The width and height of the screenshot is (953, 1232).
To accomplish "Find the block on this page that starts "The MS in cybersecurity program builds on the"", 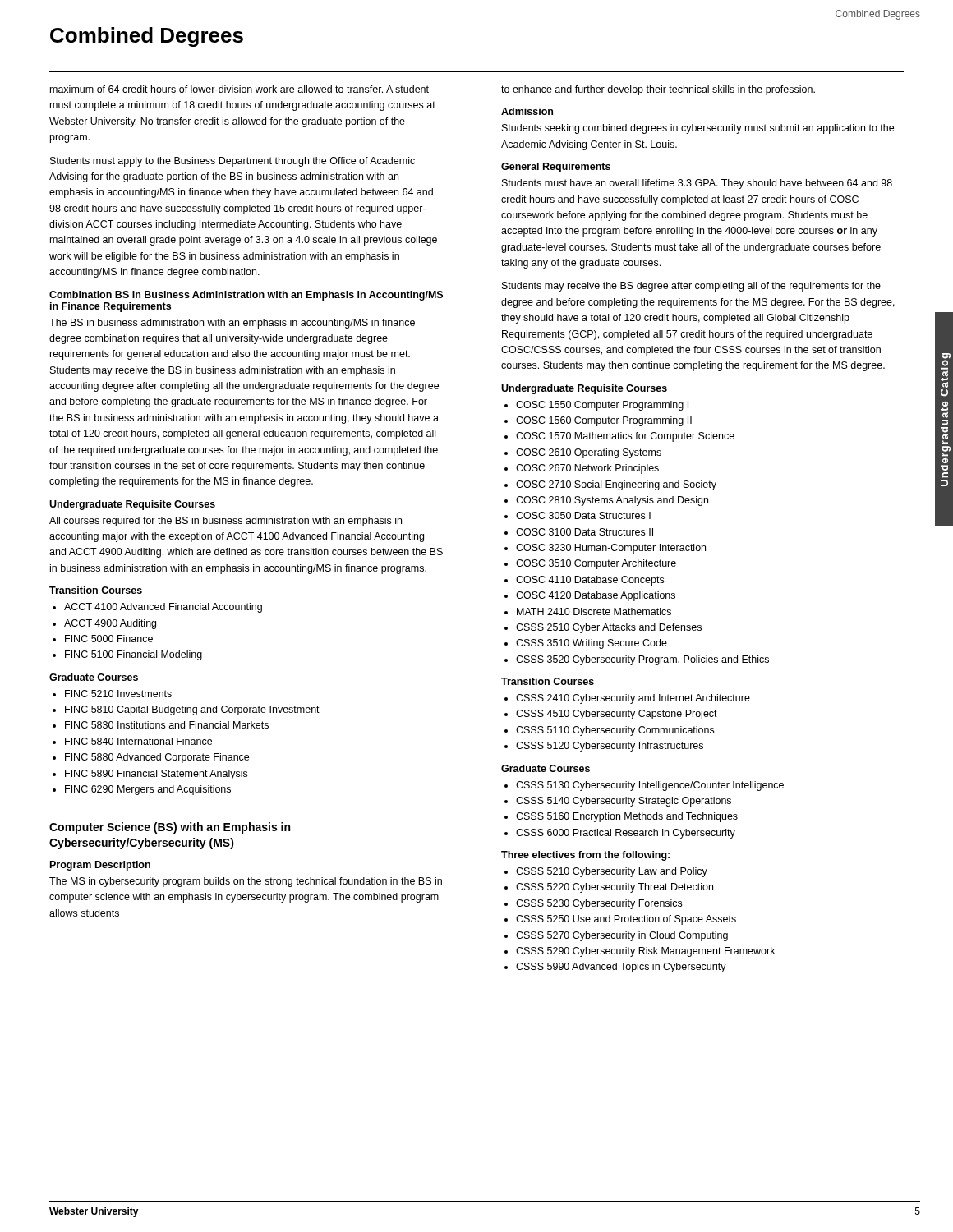I will pos(246,898).
